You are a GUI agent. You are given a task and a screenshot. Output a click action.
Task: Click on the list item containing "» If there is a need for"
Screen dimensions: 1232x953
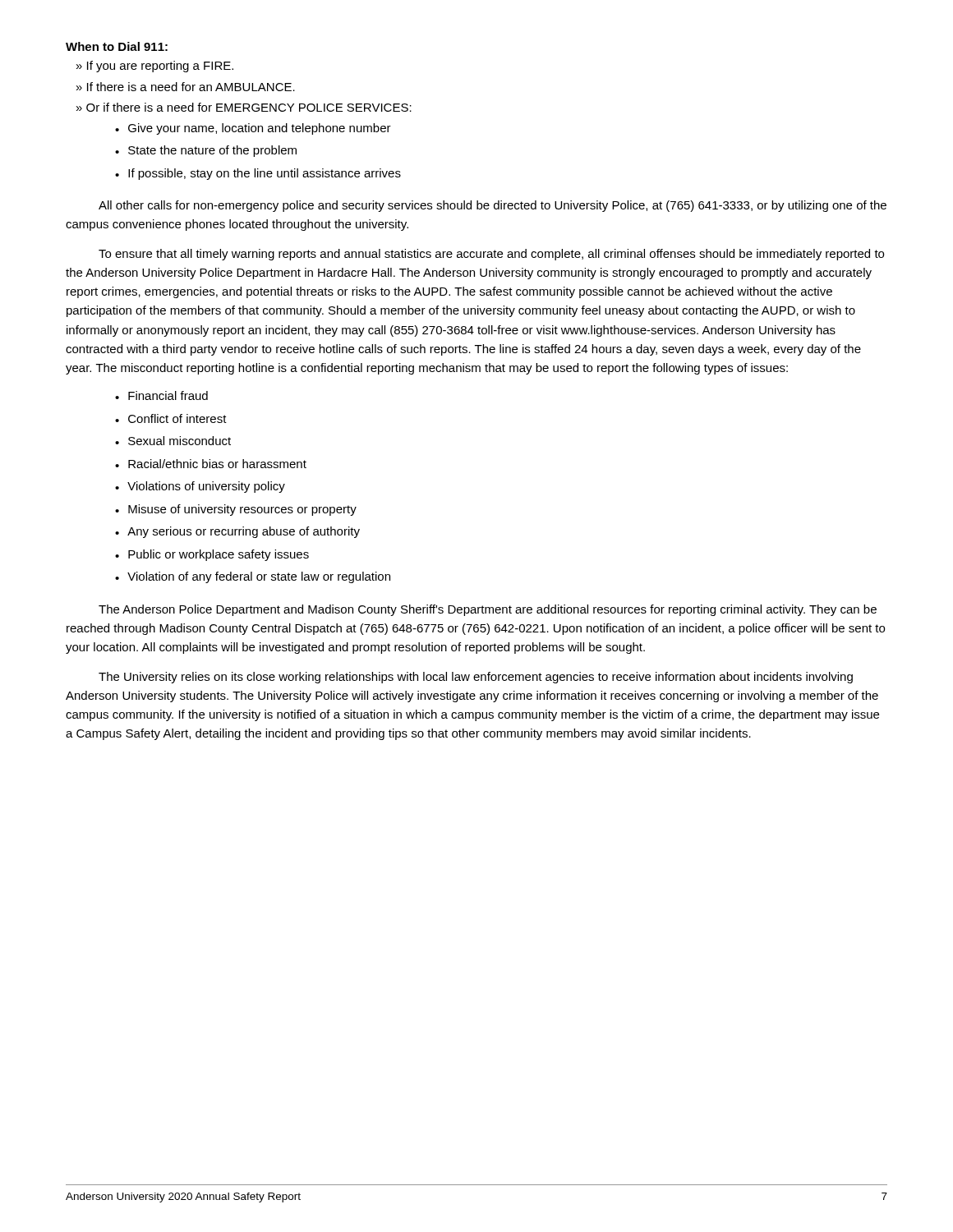(x=186, y=86)
